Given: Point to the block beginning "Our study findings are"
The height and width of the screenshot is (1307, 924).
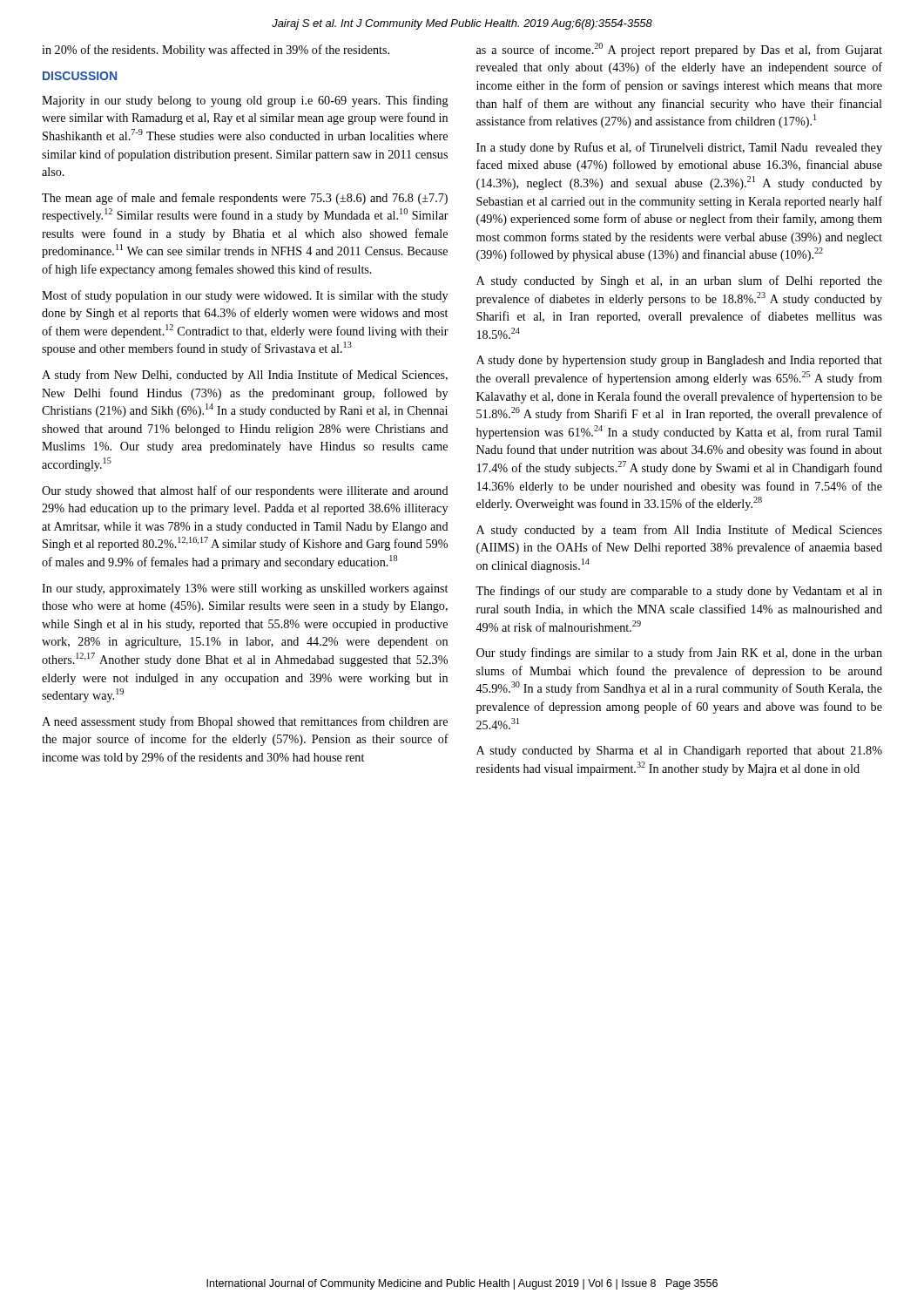Looking at the screenshot, I should pos(679,689).
